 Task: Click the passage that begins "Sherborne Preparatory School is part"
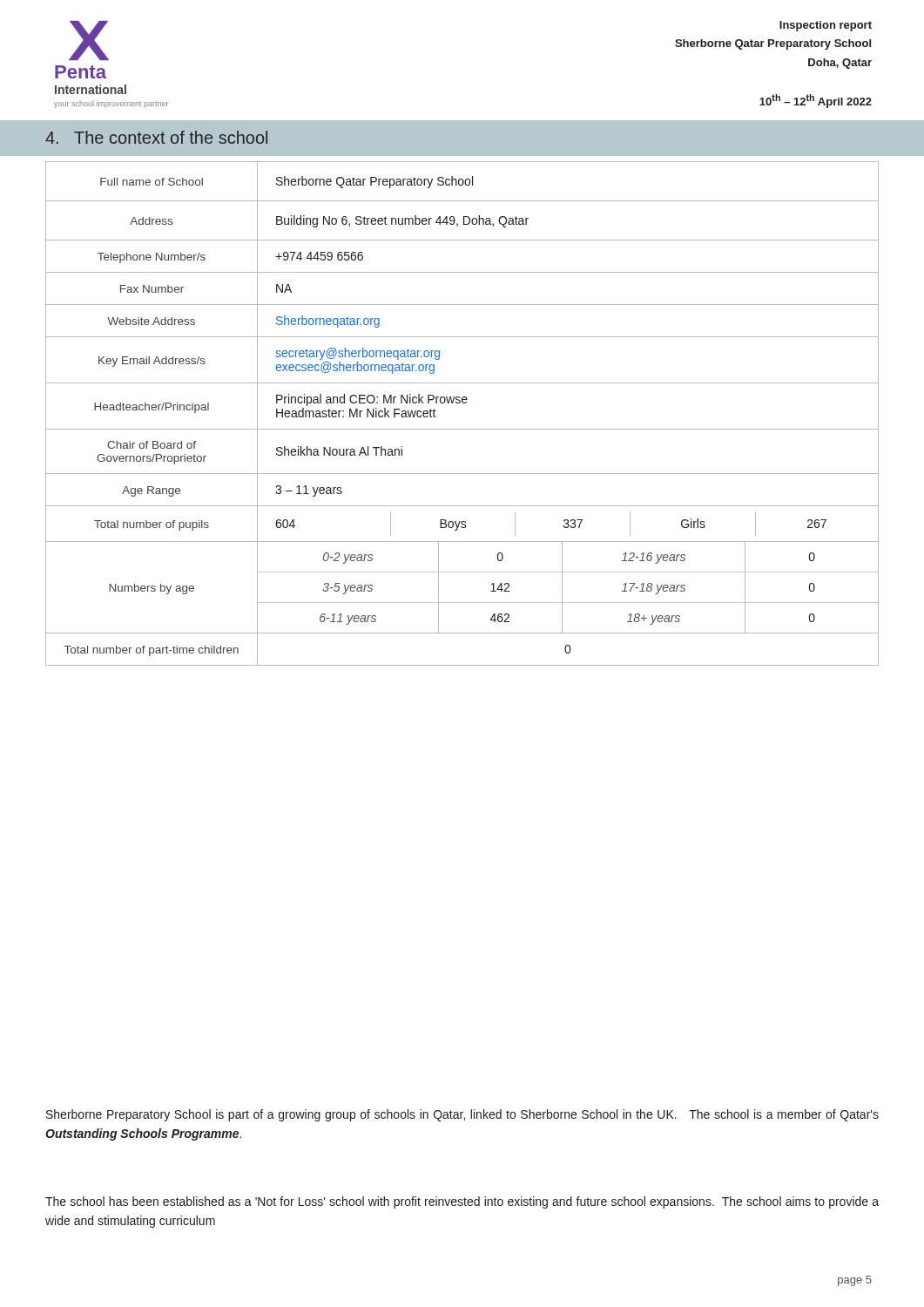462,1124
